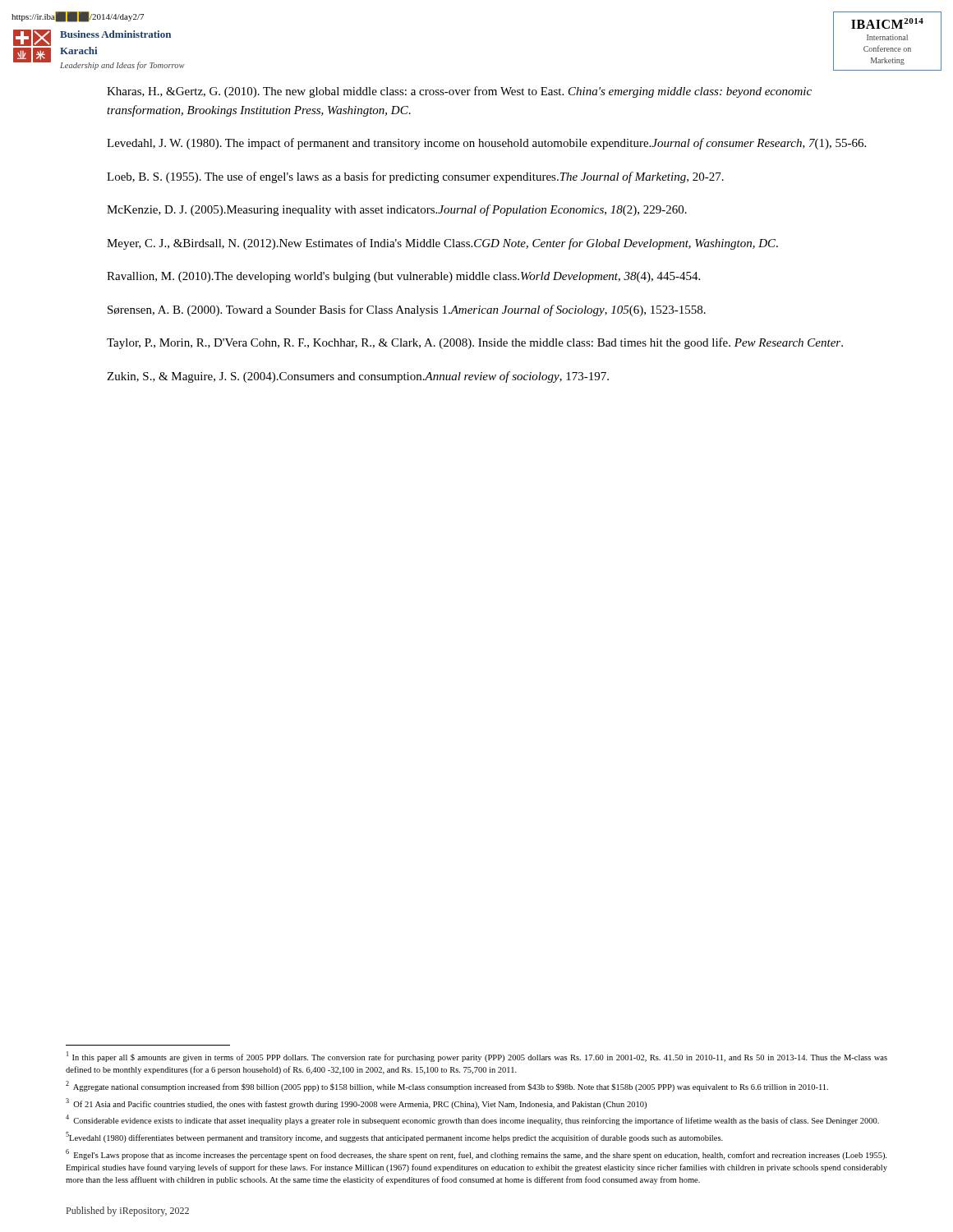953x1232 pixels.
Task: Locate the block of text that opens with "McKenzie, D. J. (2005).Measuring inequality with asset"
Action: pos(397,209)
